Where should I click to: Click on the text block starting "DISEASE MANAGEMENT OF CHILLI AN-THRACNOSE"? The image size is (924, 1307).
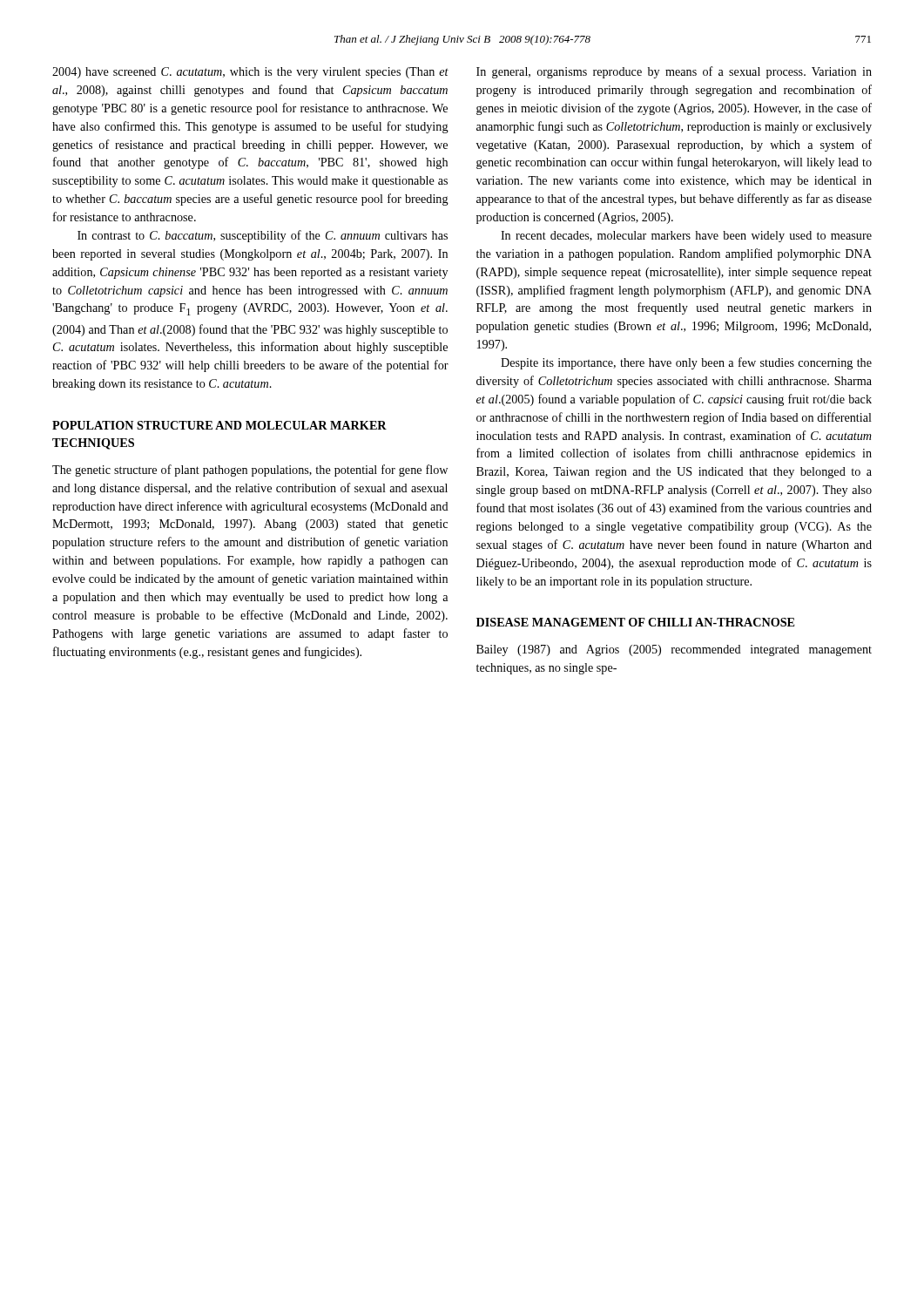[636, 622]
